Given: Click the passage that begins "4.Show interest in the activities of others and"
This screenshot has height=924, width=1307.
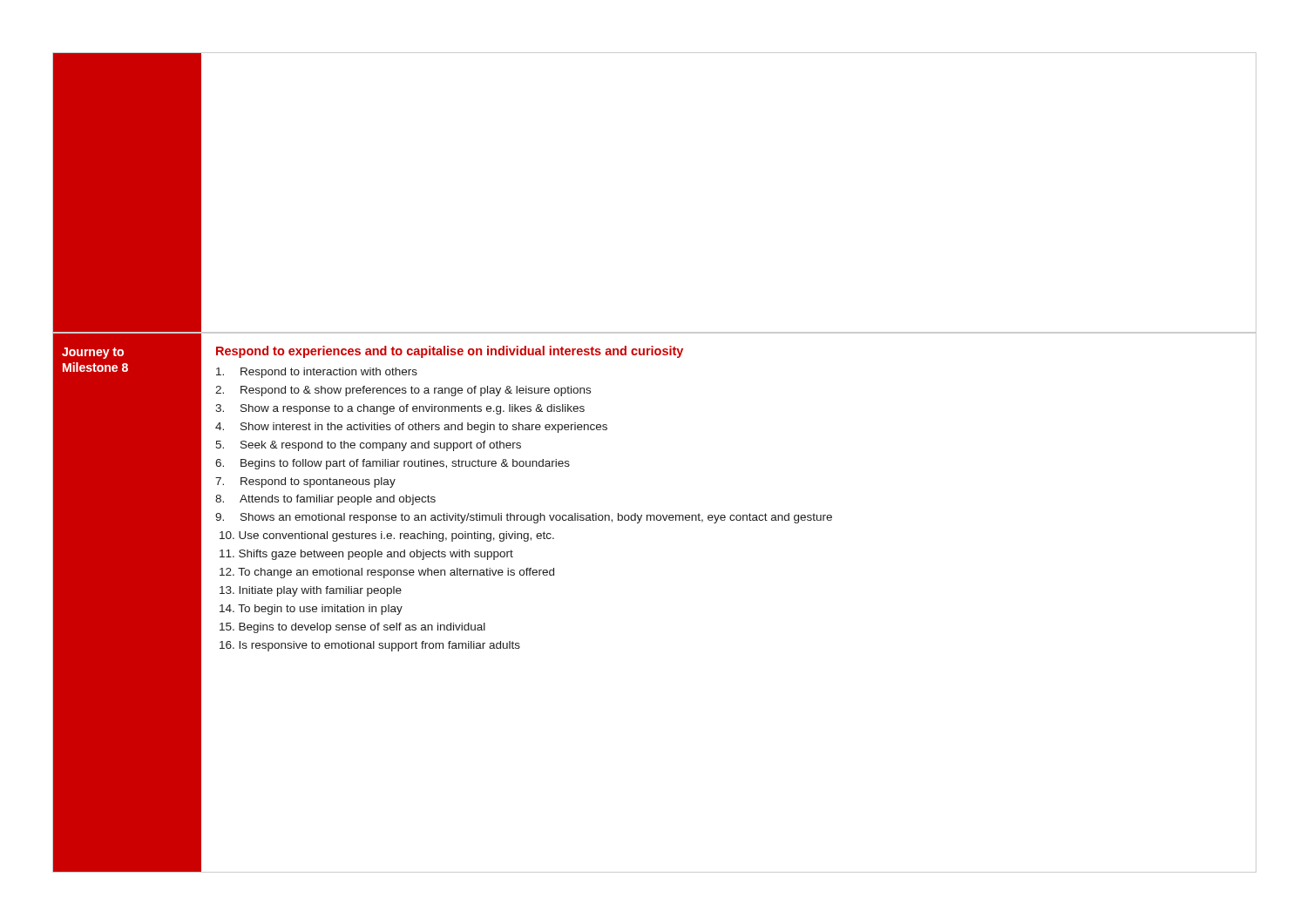Looking at the screenshot, I should tap(411, 428).
